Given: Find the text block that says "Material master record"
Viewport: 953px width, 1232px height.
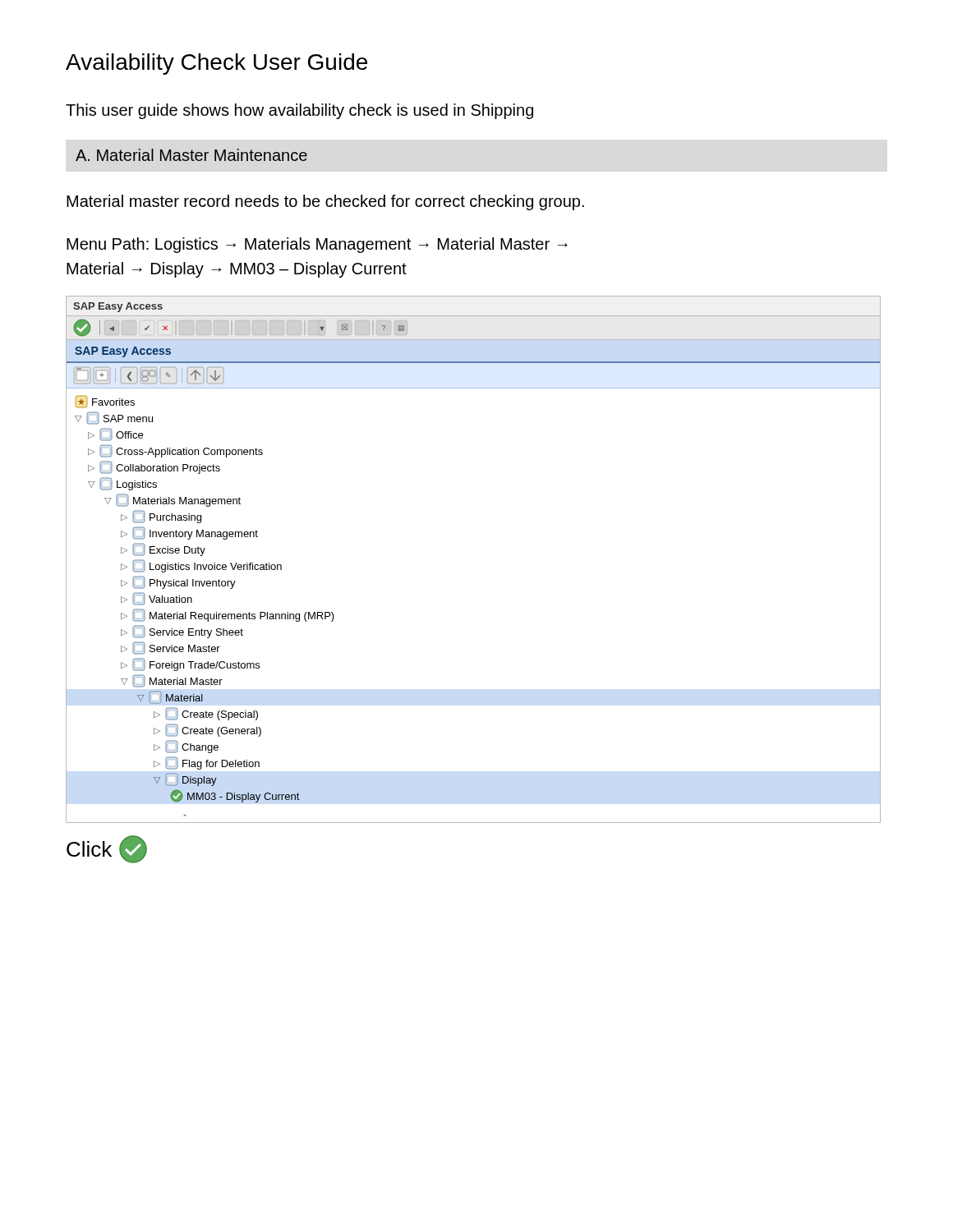Looking at the screenshot, I should (326, 201).
